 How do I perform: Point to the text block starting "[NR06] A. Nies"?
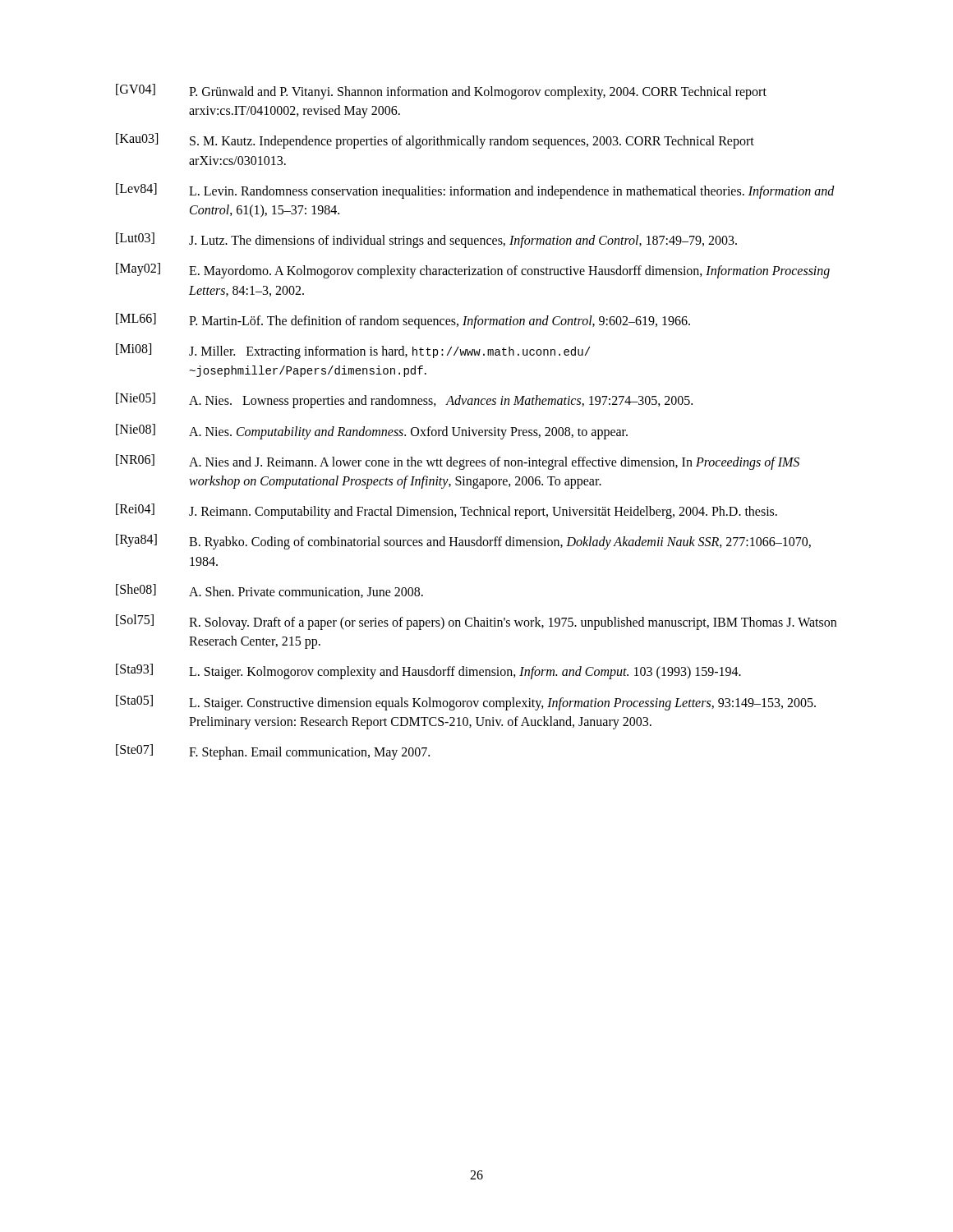[x=476, y=477]
